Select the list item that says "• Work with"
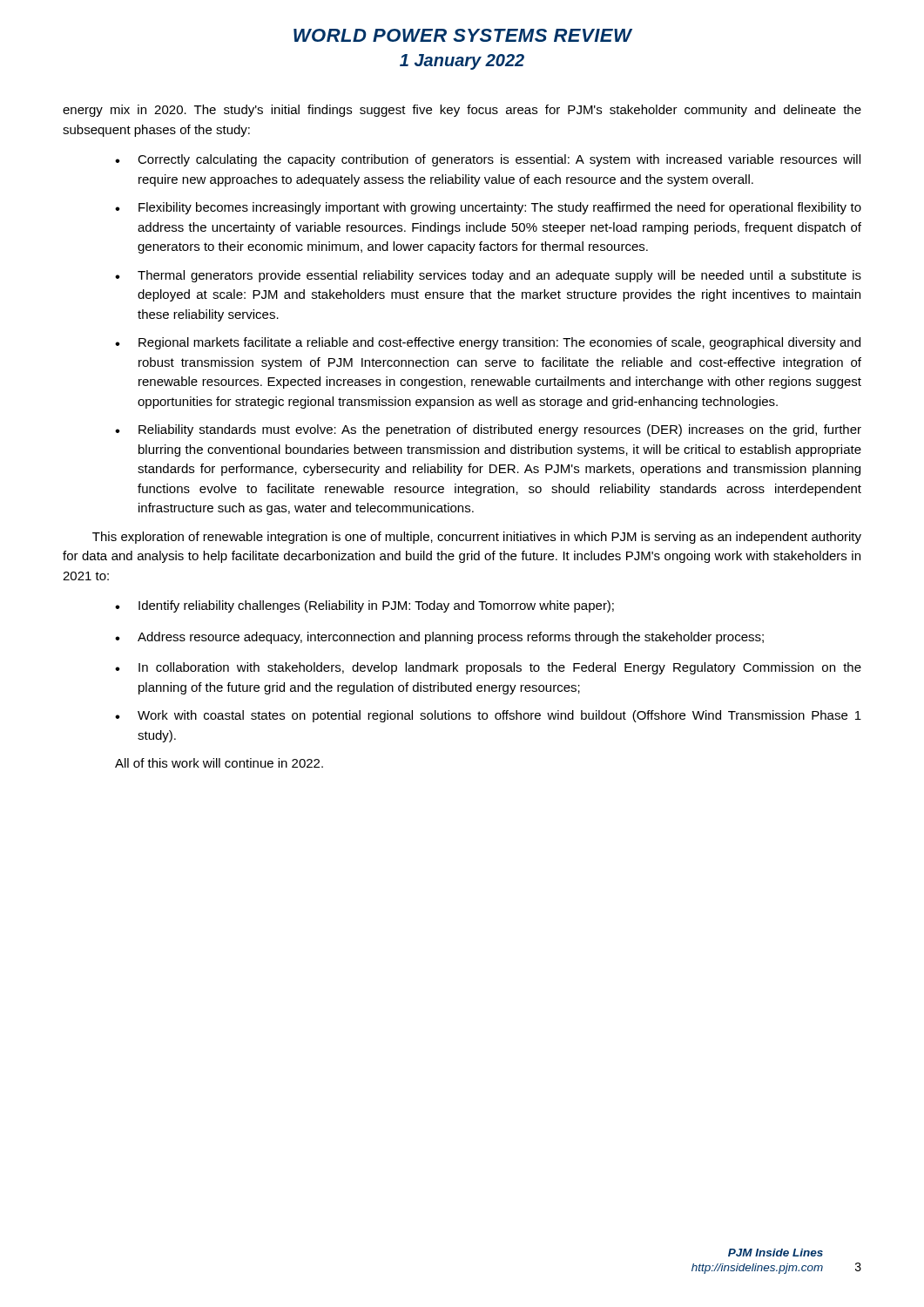Image resolution: width=924 pixels, height=1307 pixels. (x=488, y=725)
